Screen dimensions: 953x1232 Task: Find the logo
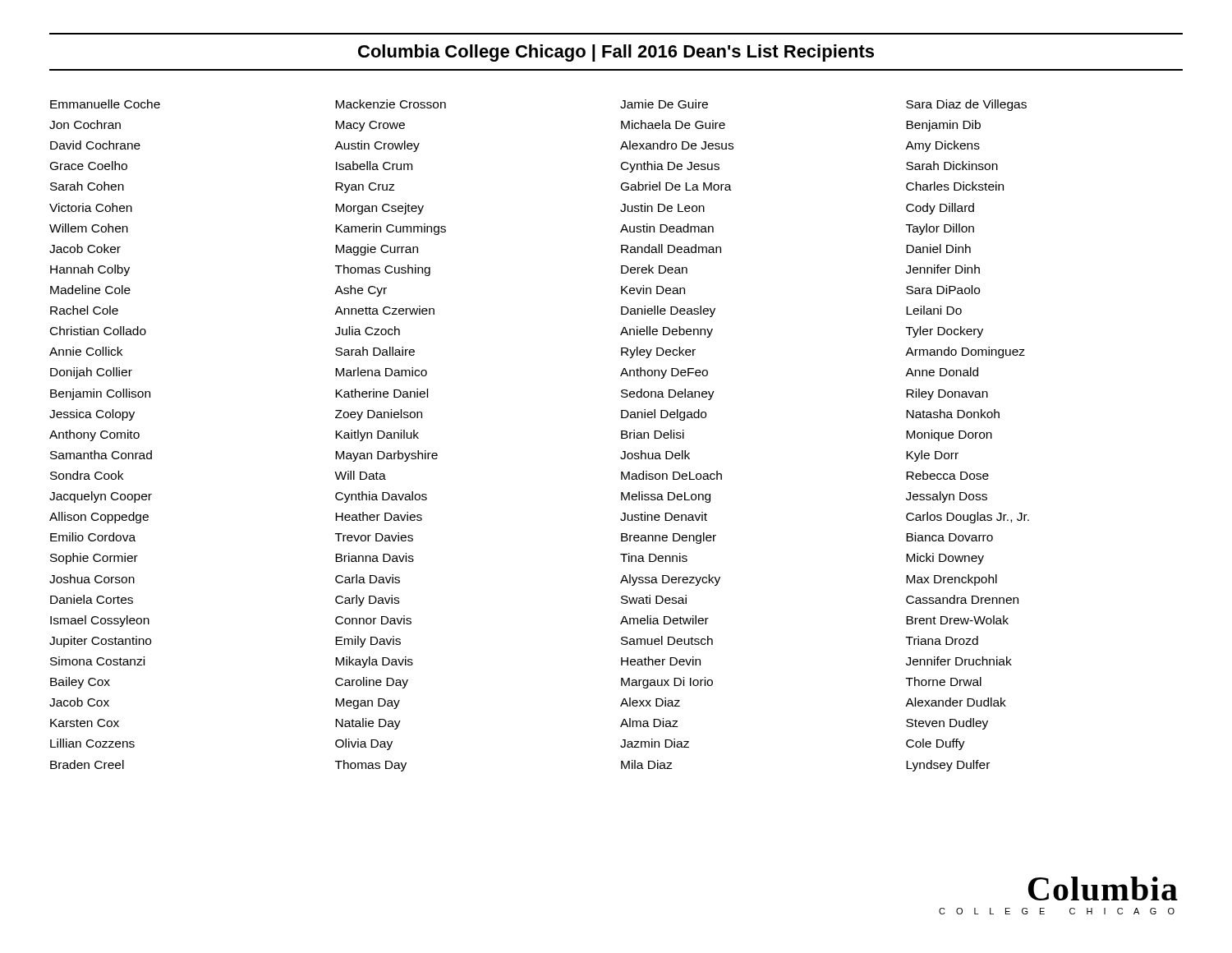[x=1059, y=894]
